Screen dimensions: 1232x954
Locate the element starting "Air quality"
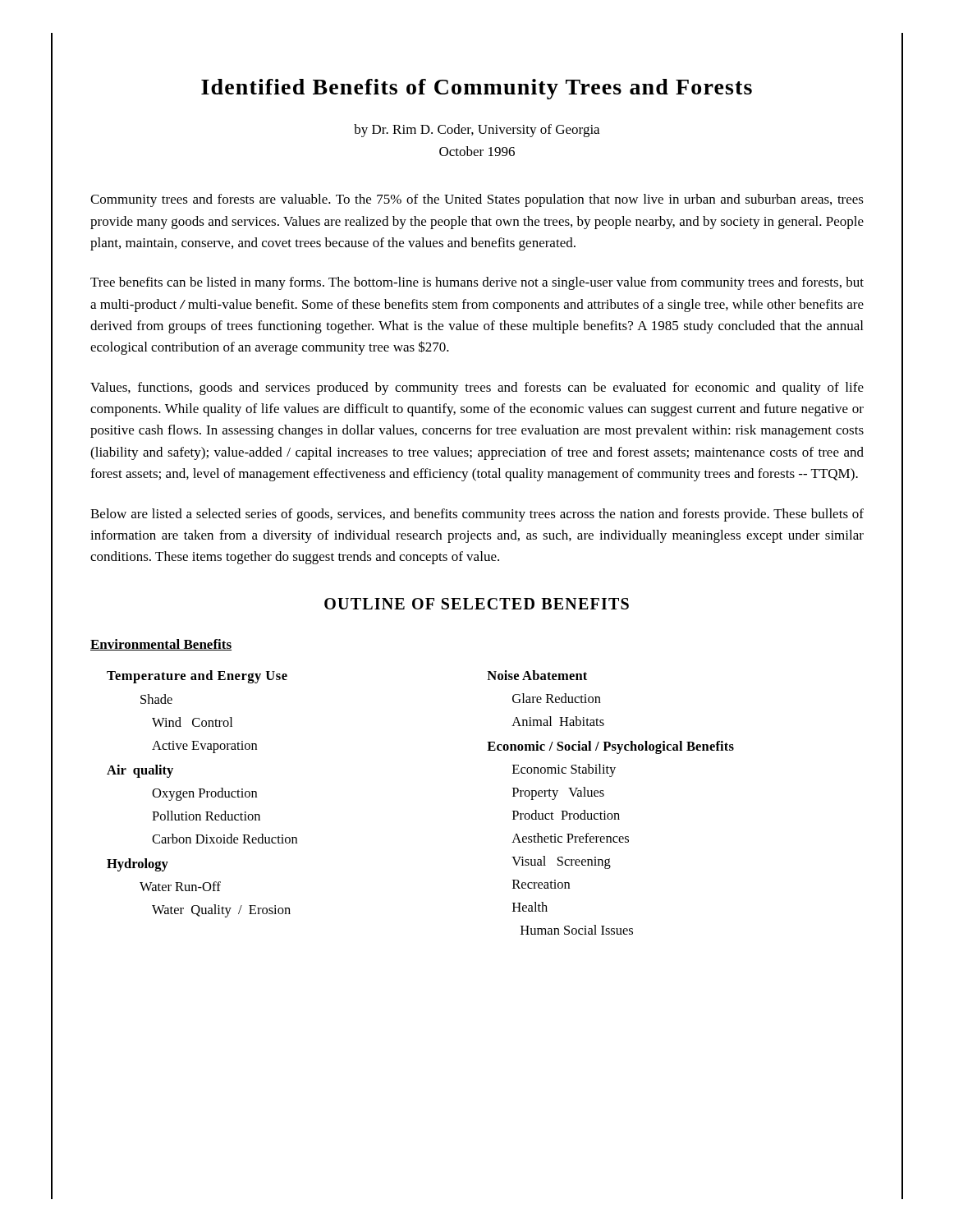pos(140,770)
